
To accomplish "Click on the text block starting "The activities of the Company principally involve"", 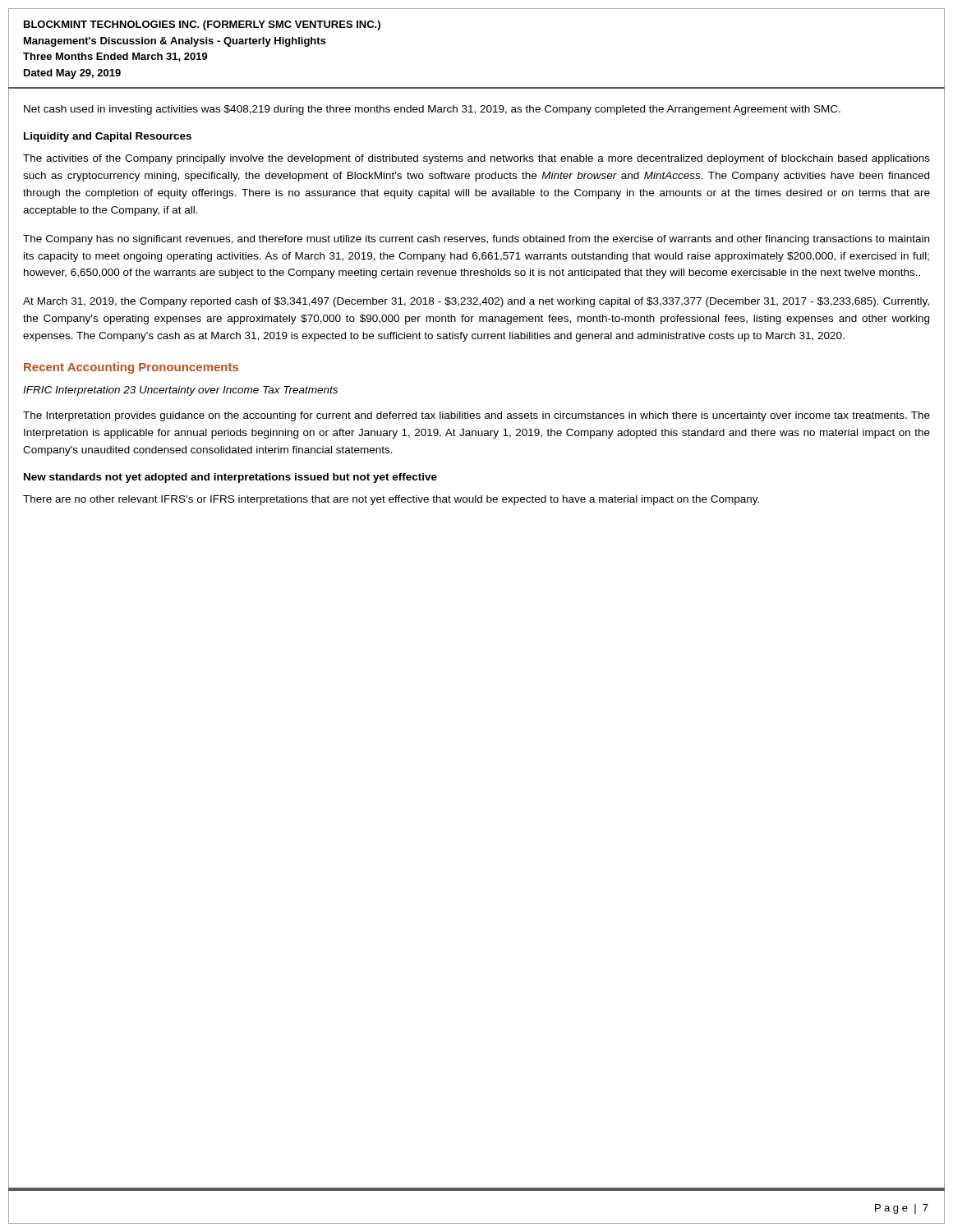I will [476, 184].
